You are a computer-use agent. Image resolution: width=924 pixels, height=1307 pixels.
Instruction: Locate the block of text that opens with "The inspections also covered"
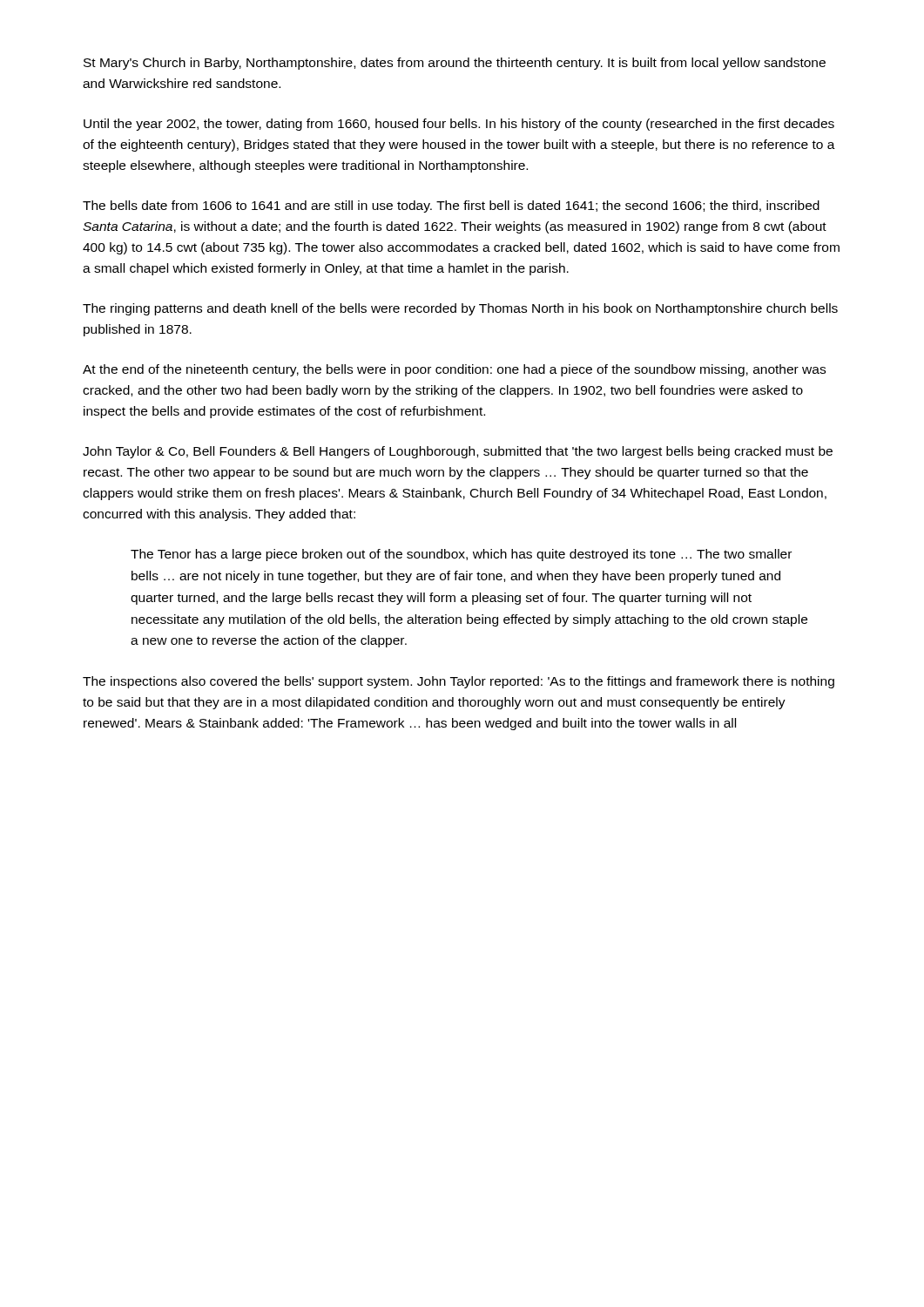pyautogui.click(x=459, y=702)
